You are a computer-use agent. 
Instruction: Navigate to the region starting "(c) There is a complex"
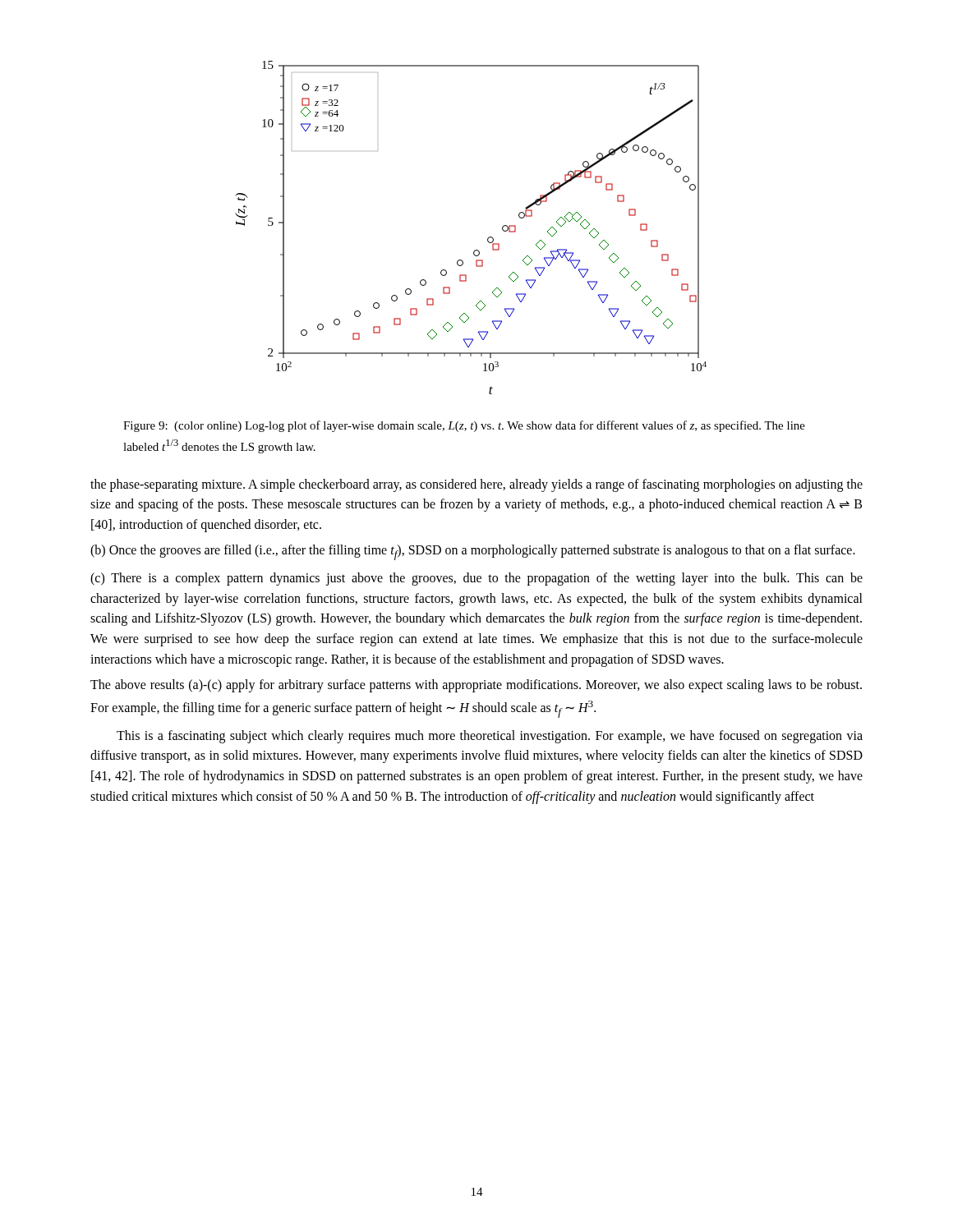coord(476,618)
